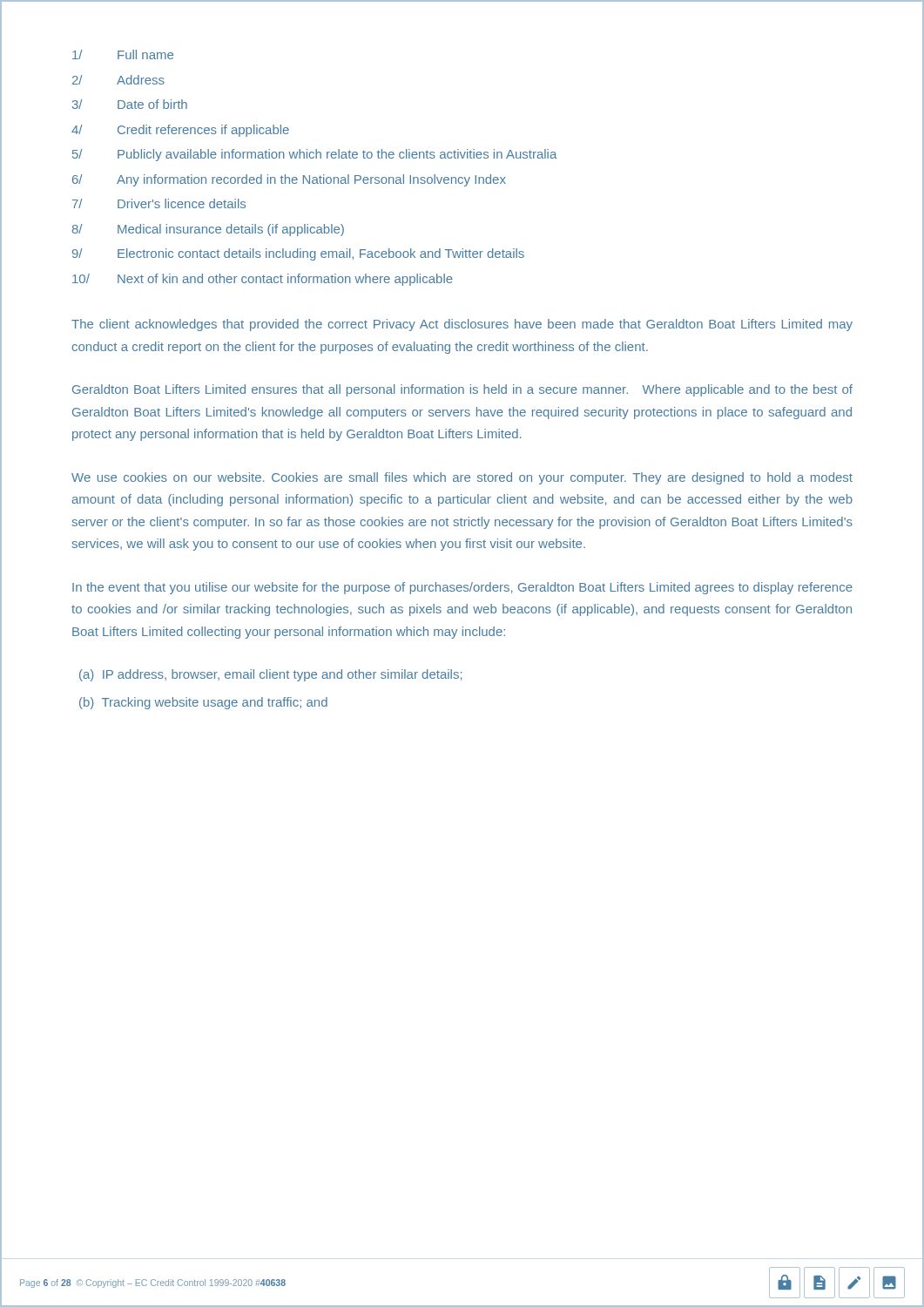Find the list item that reads "10/ Next of kin and other"
The image size is (924, 1307).
pyautogui.click(x=462, y=279)
